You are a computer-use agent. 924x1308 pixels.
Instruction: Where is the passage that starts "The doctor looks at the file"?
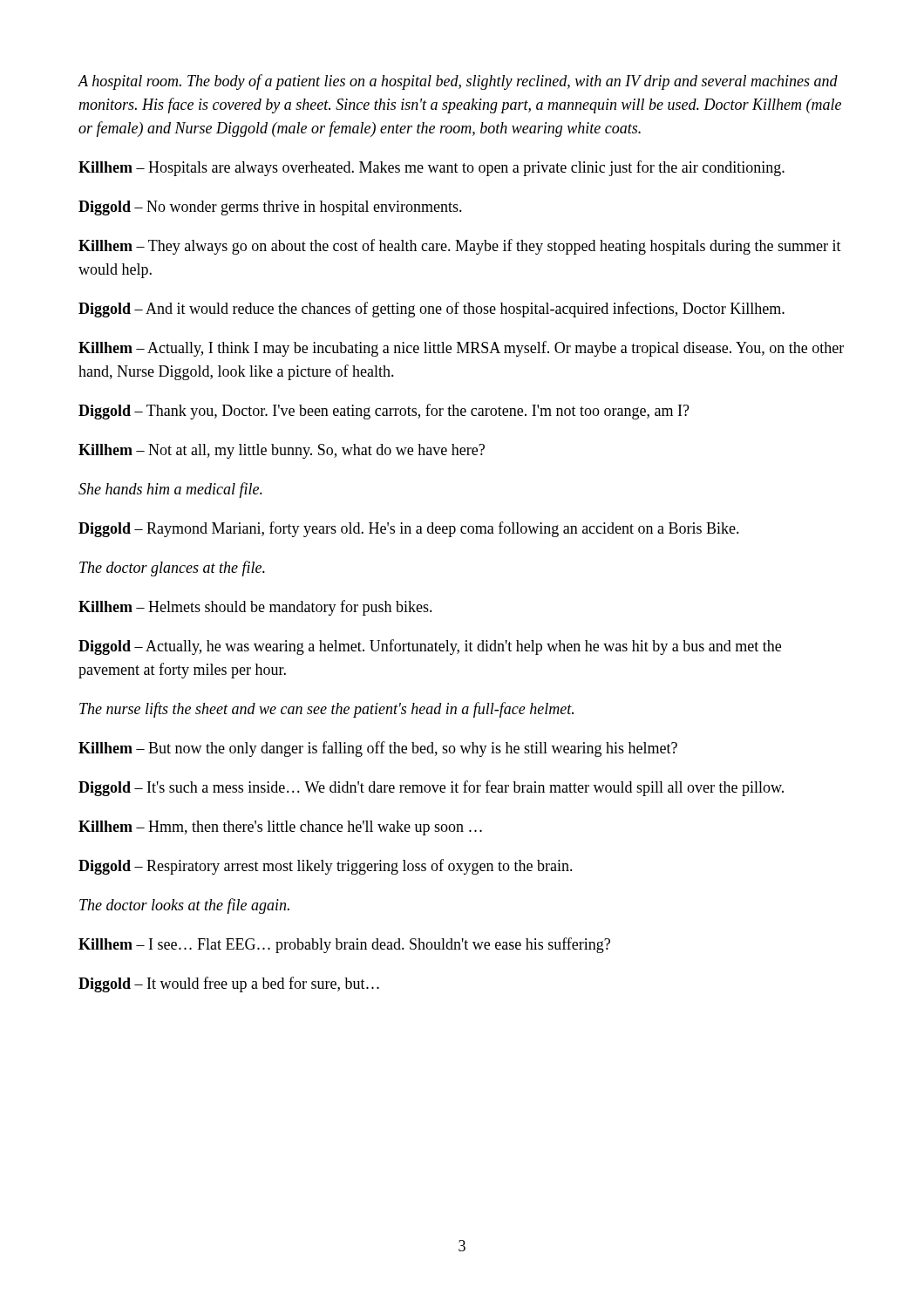(x=185, y=905)
